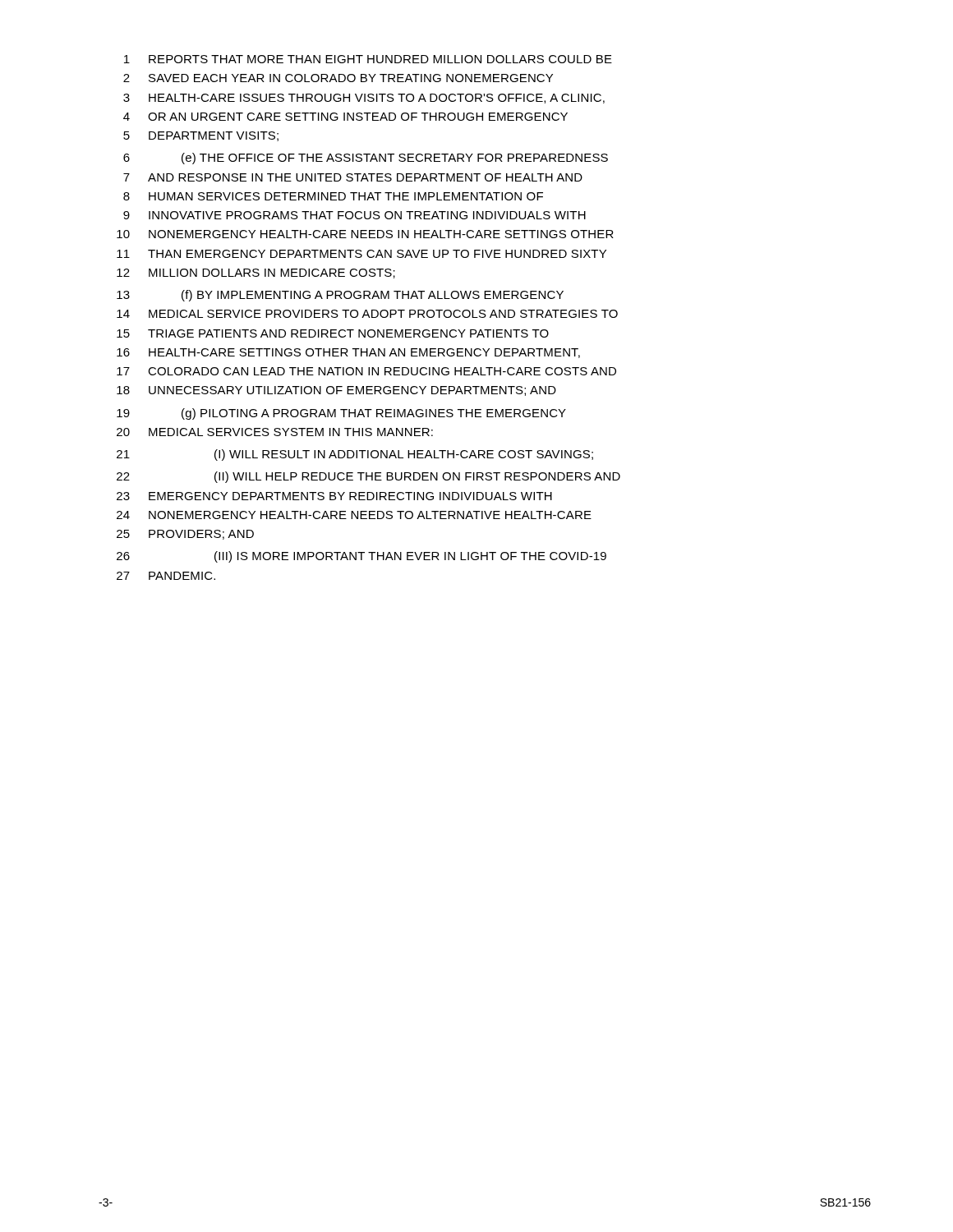The height and width of the screenshot is (1232, 953).
Task: Find the list item with the text "9 INNOVATIVE PROGRAMS THAT"
Action: pyautogui.click(x=485, y=215)
